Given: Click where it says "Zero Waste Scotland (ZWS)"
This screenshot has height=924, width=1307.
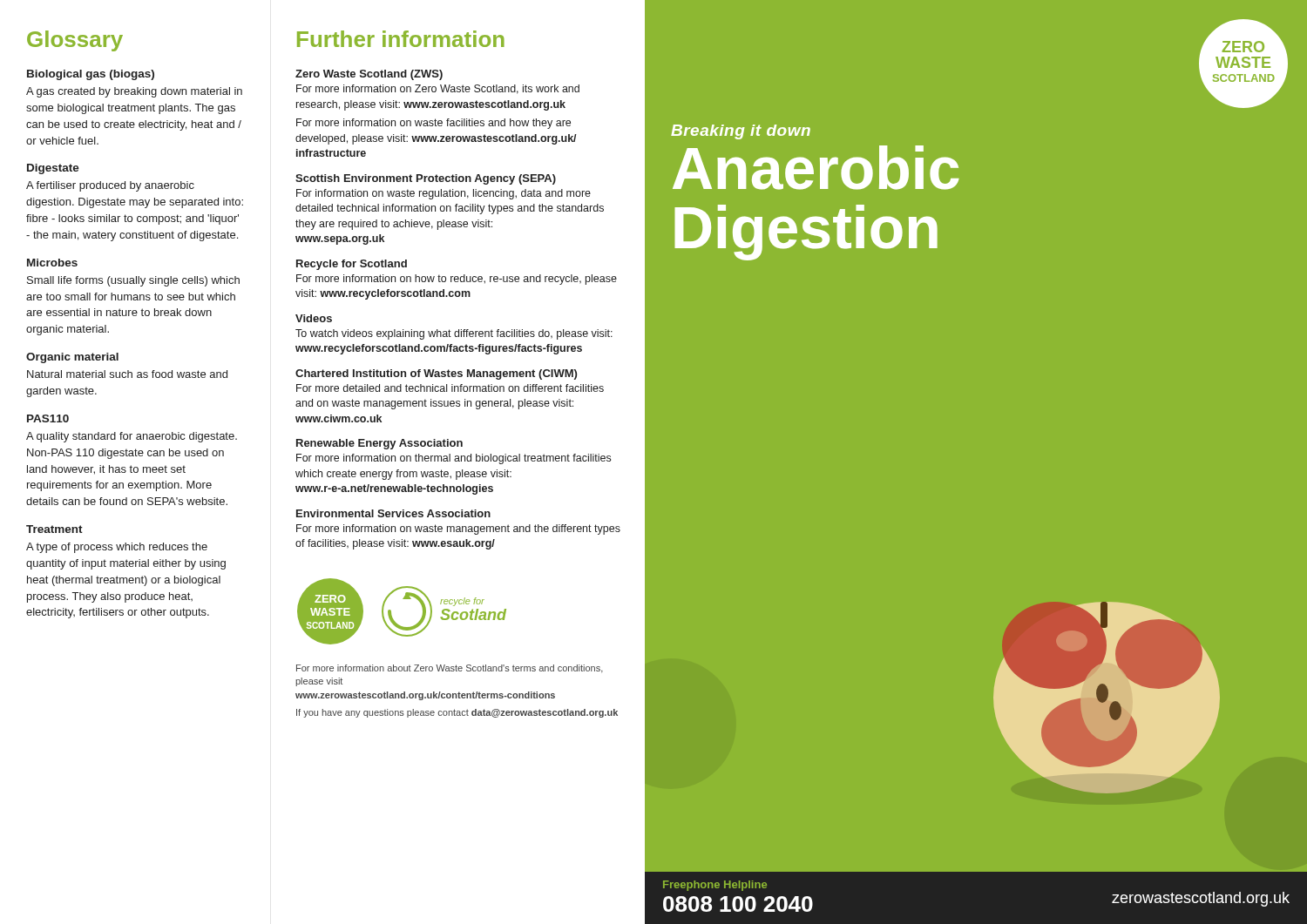Looking at the screenshot, I should point(369,74).
